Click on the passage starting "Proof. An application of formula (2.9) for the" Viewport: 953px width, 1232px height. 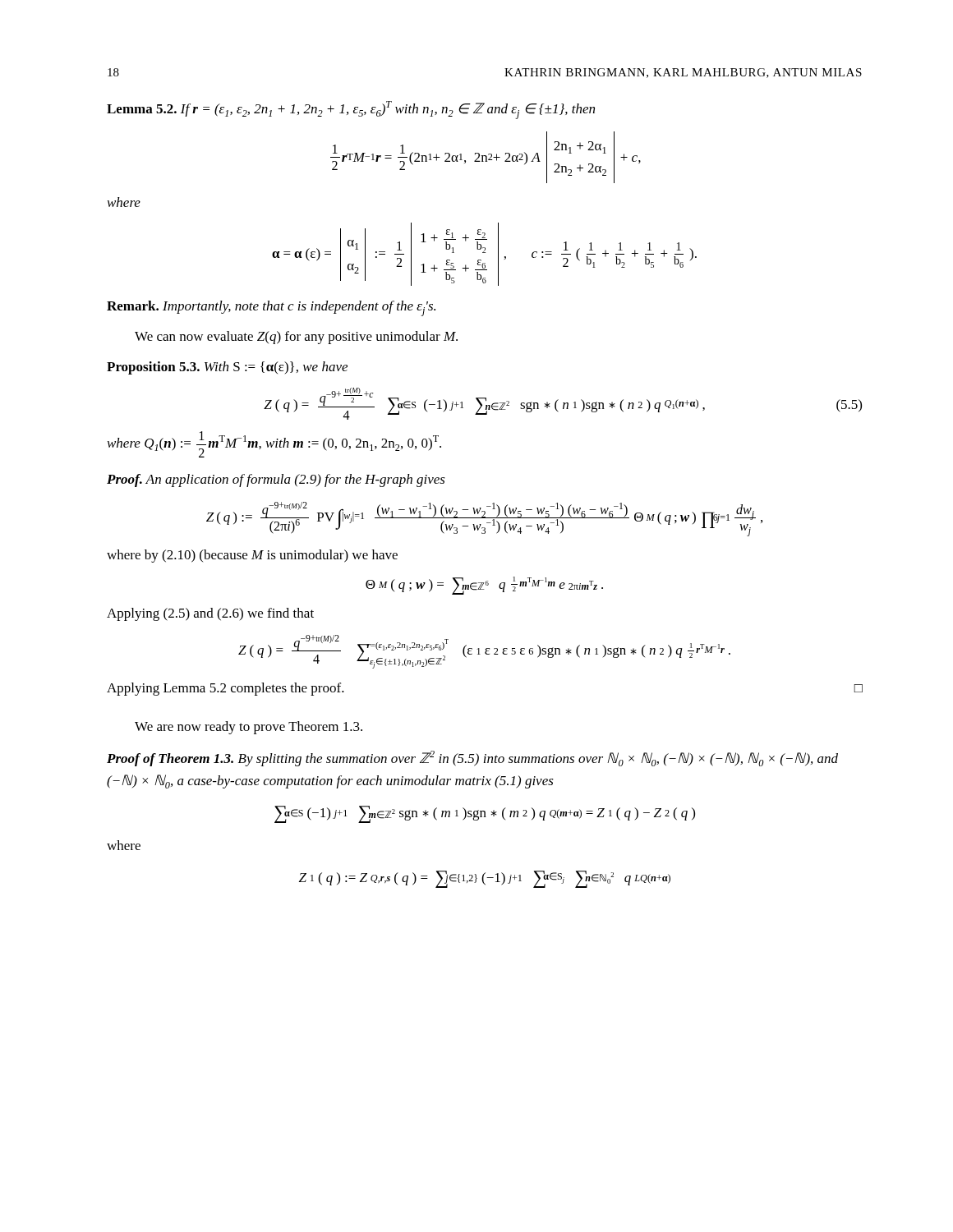click(276, 479)
